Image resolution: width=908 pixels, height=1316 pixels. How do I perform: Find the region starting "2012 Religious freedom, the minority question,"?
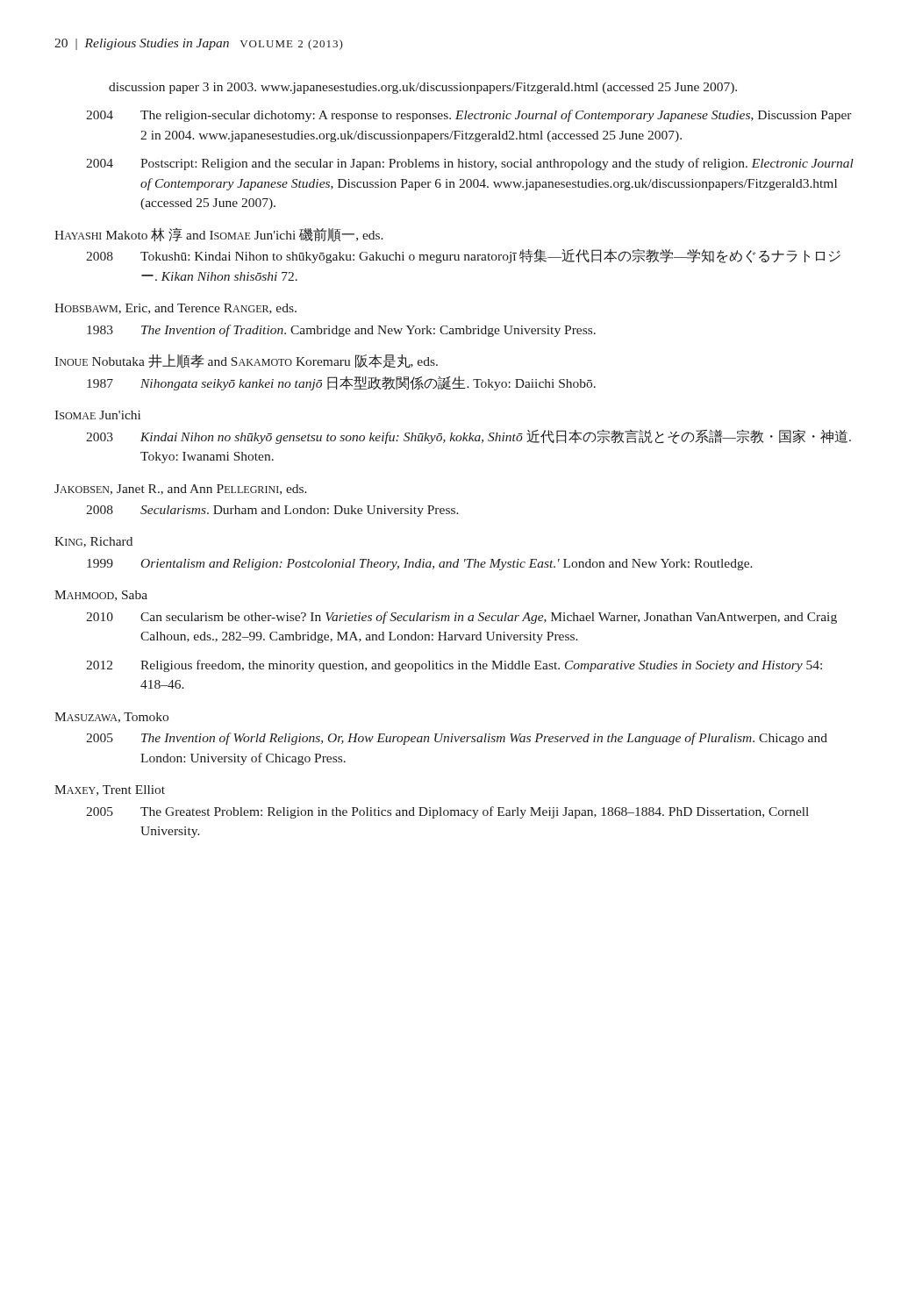(470, 675)
